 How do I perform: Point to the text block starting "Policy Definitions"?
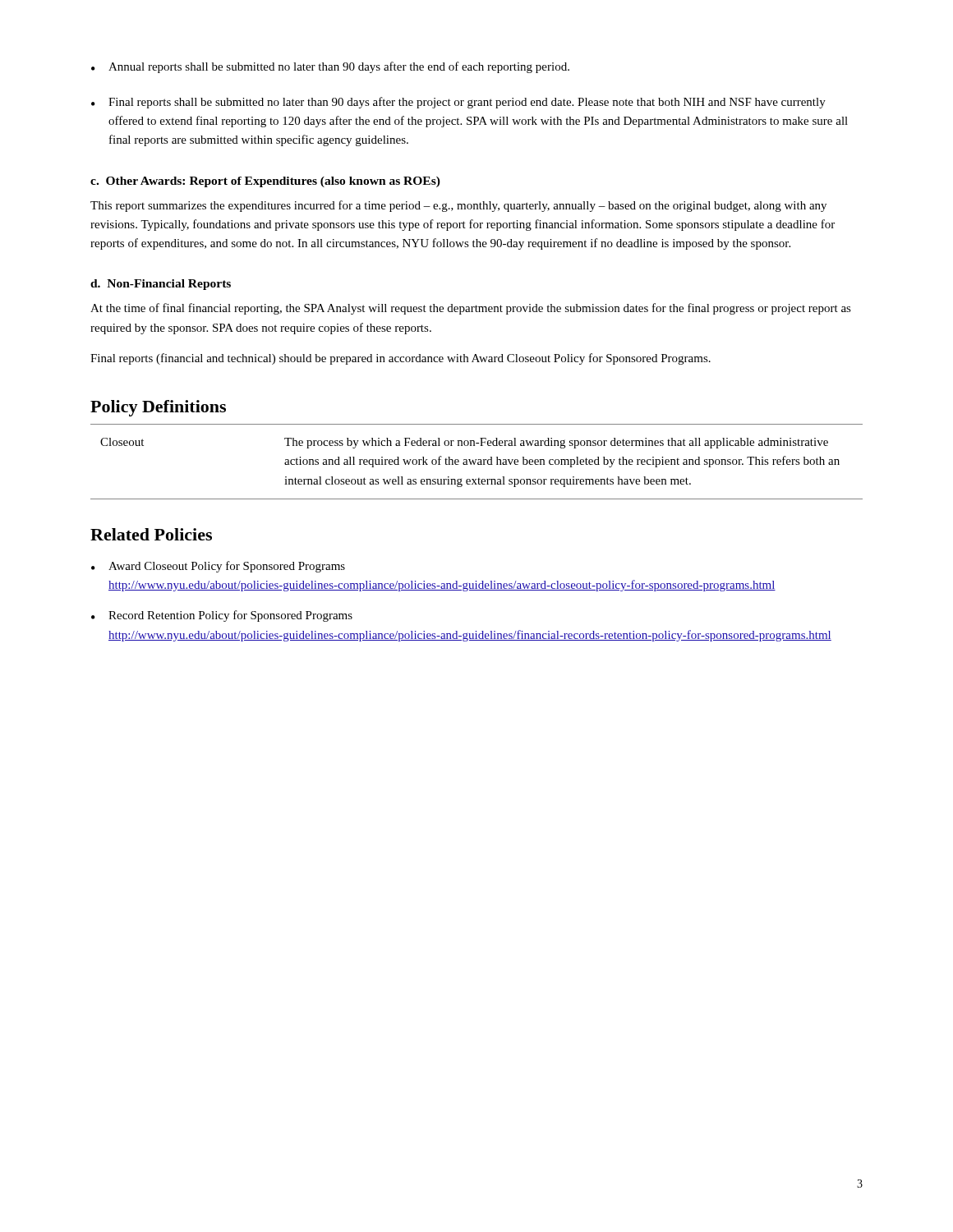[x=158, y=406]
